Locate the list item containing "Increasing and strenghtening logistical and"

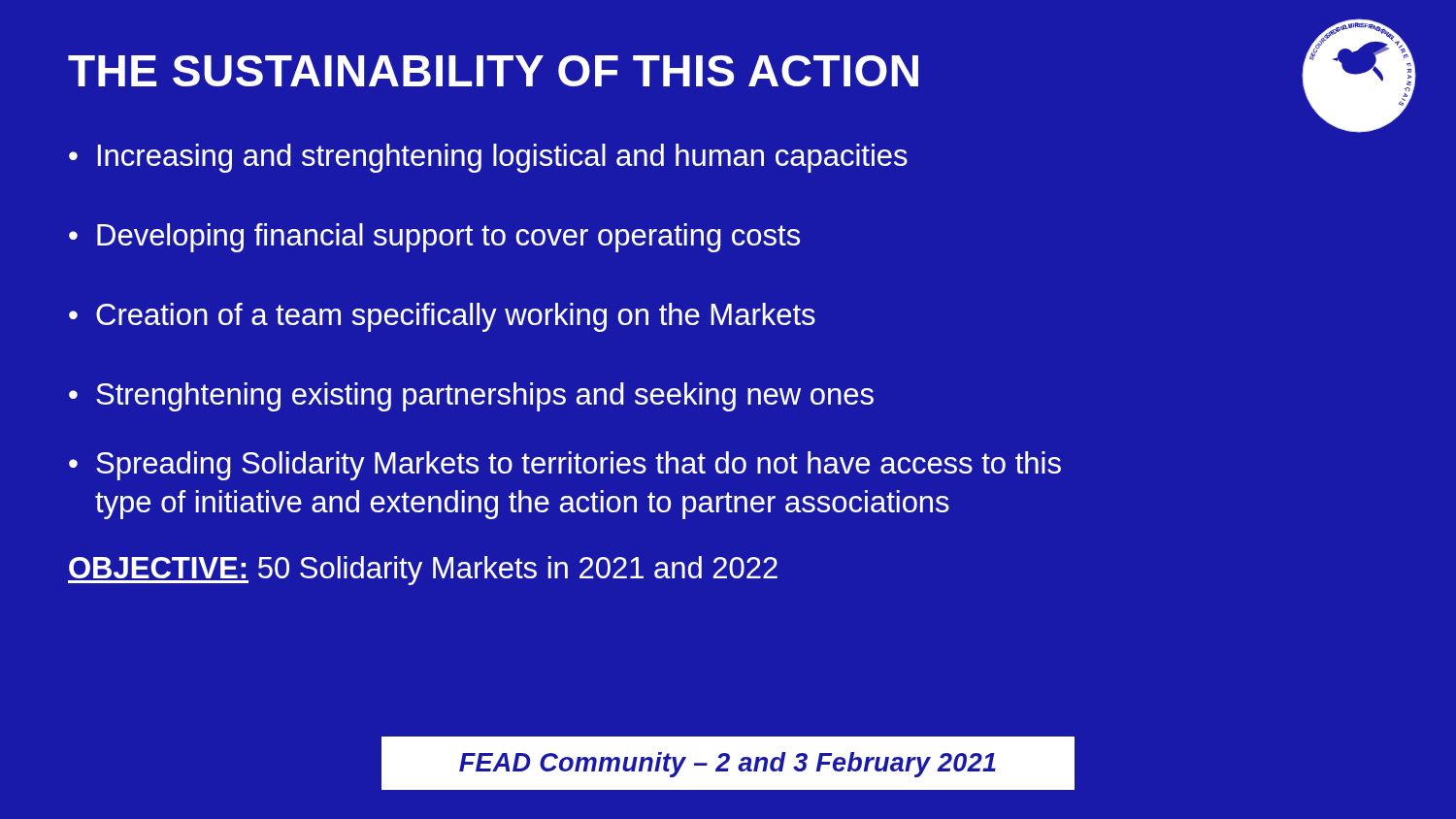[x=502, y=155]
